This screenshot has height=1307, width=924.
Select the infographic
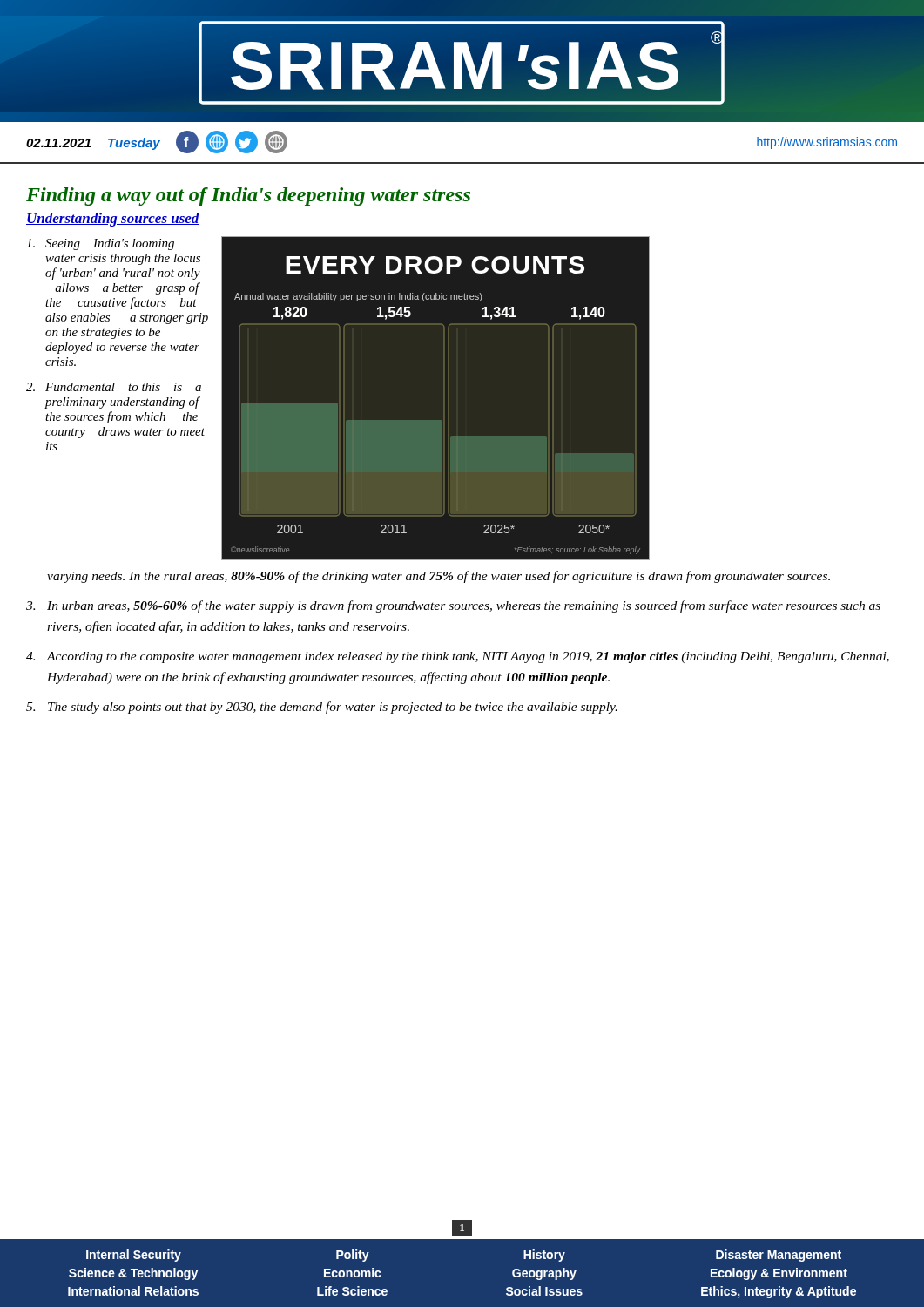pyautogui.click(x=553, y=398)
